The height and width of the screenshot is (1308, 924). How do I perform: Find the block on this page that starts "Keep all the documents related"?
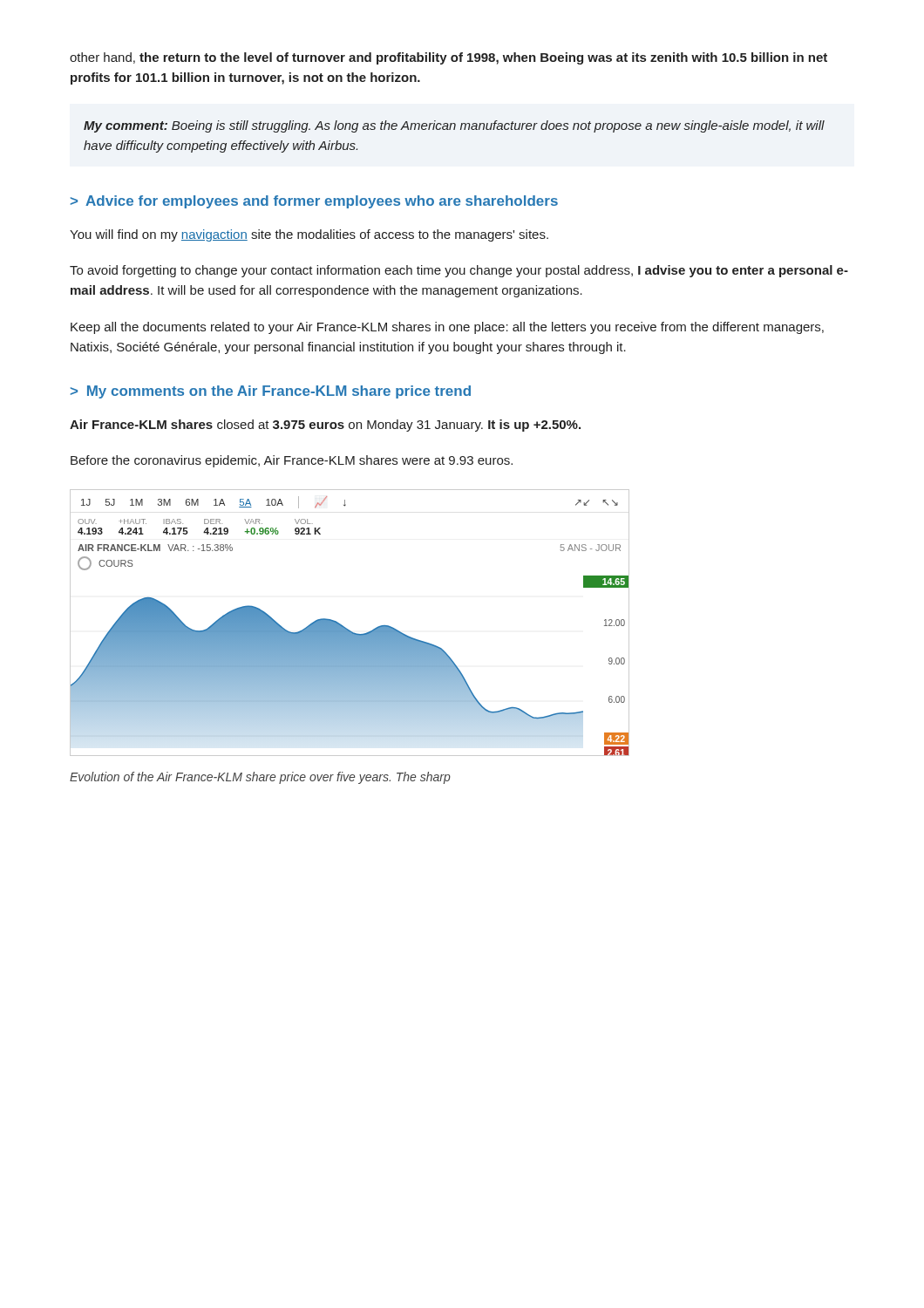pos(447,336)
